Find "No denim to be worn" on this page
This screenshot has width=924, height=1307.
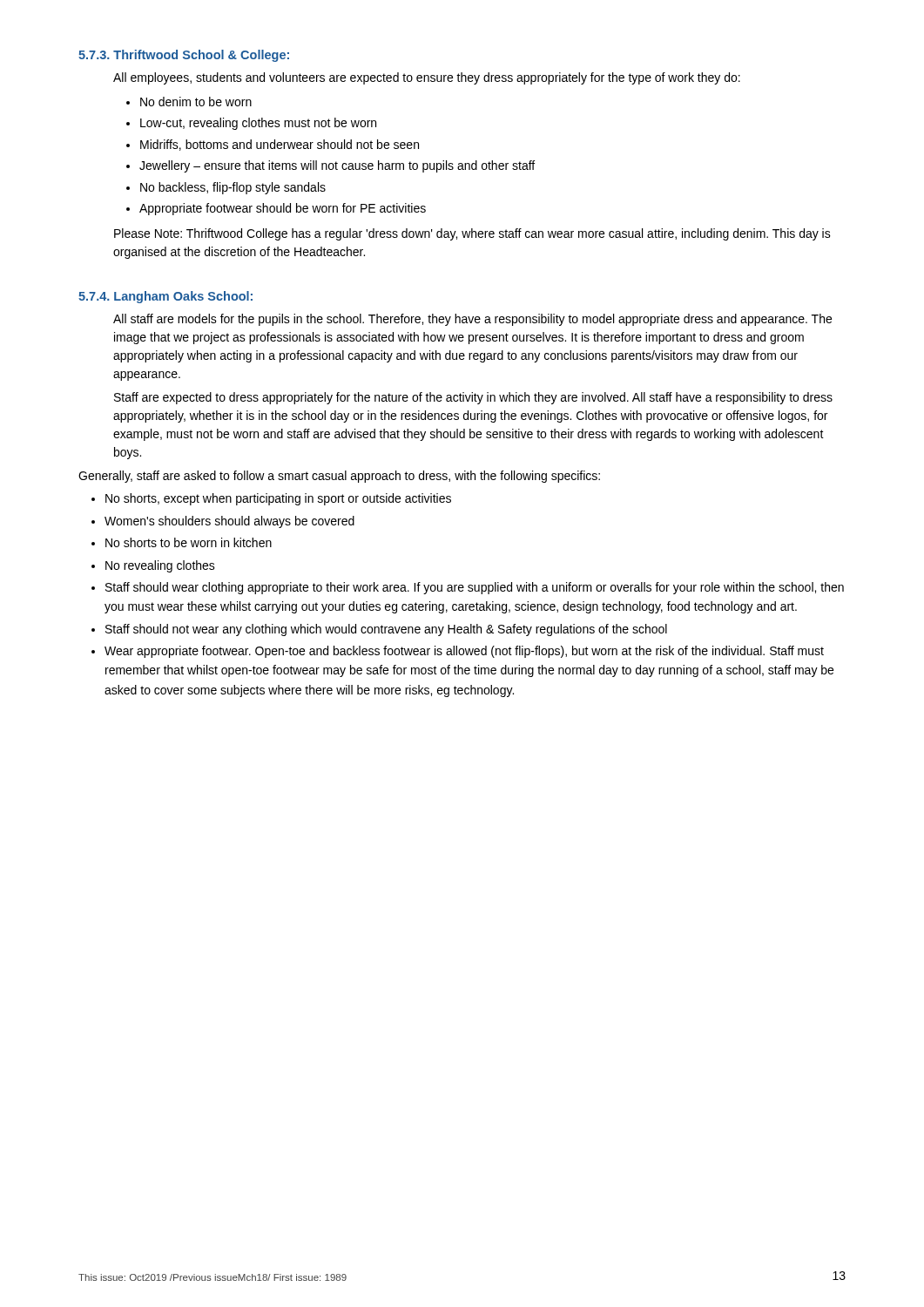196,102
